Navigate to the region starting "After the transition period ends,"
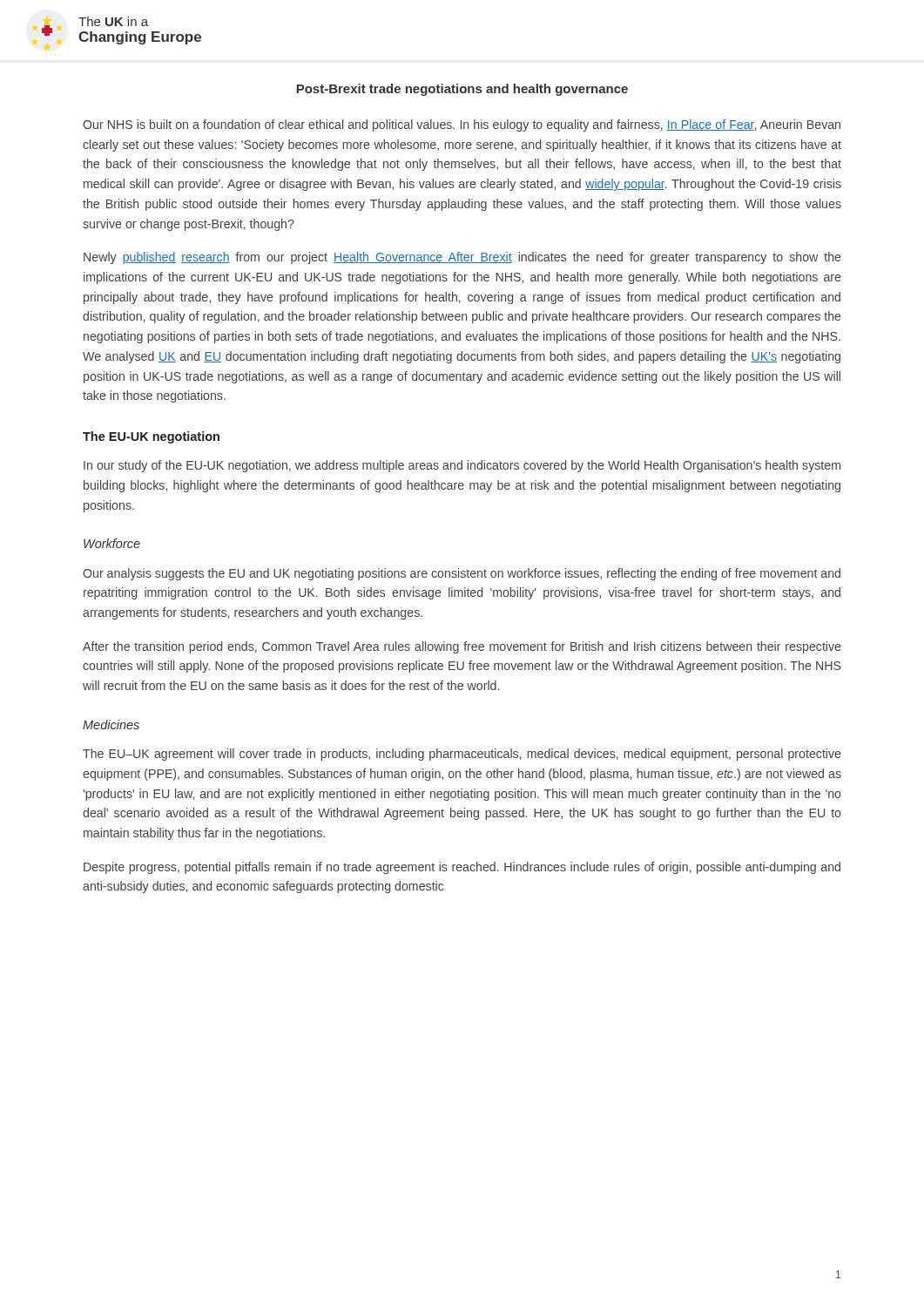The height and width of the screenshot is (1307, 924). [x=462, y=666]
